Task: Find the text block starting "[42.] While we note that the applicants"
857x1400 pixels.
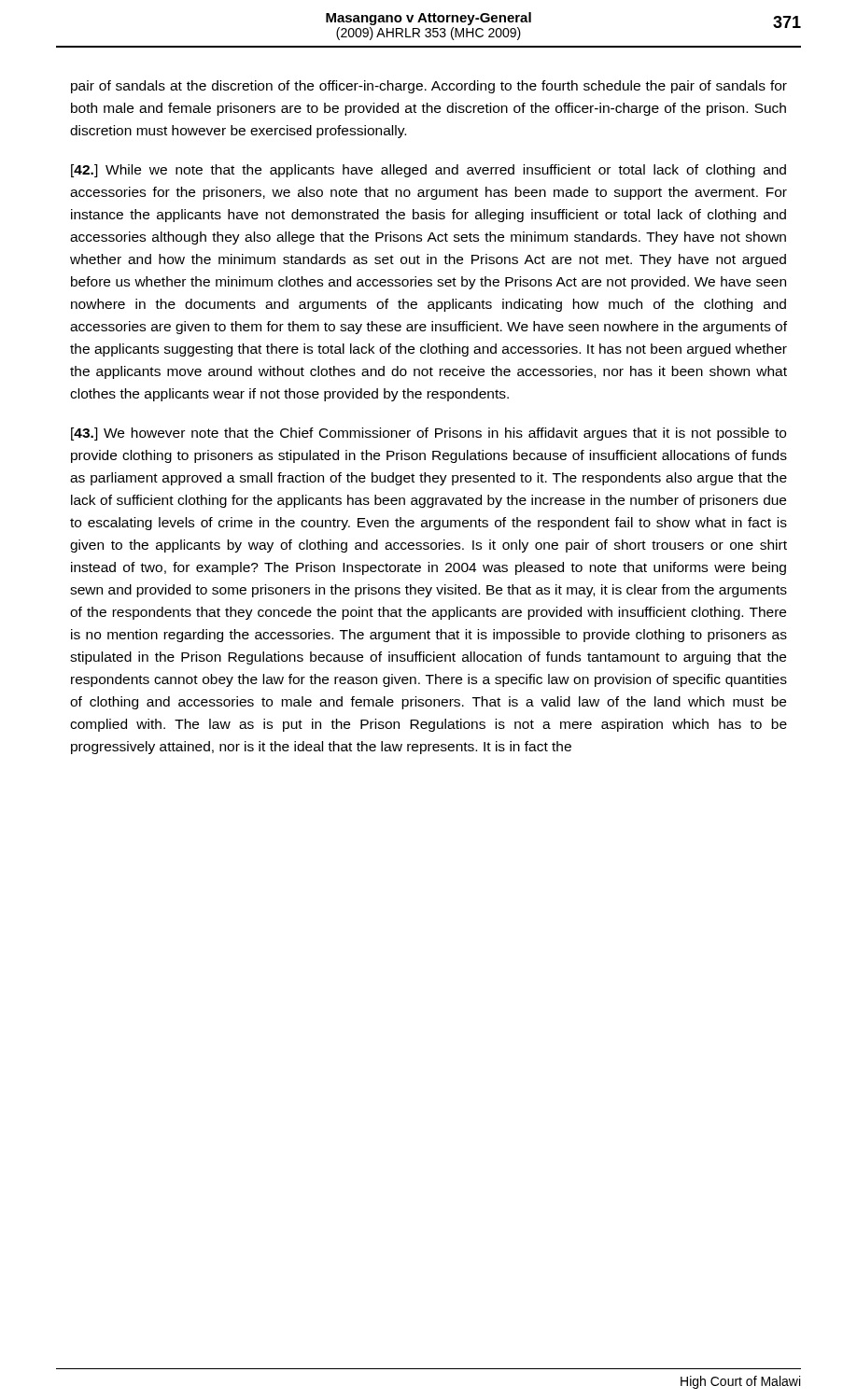Action: [428, 282]
